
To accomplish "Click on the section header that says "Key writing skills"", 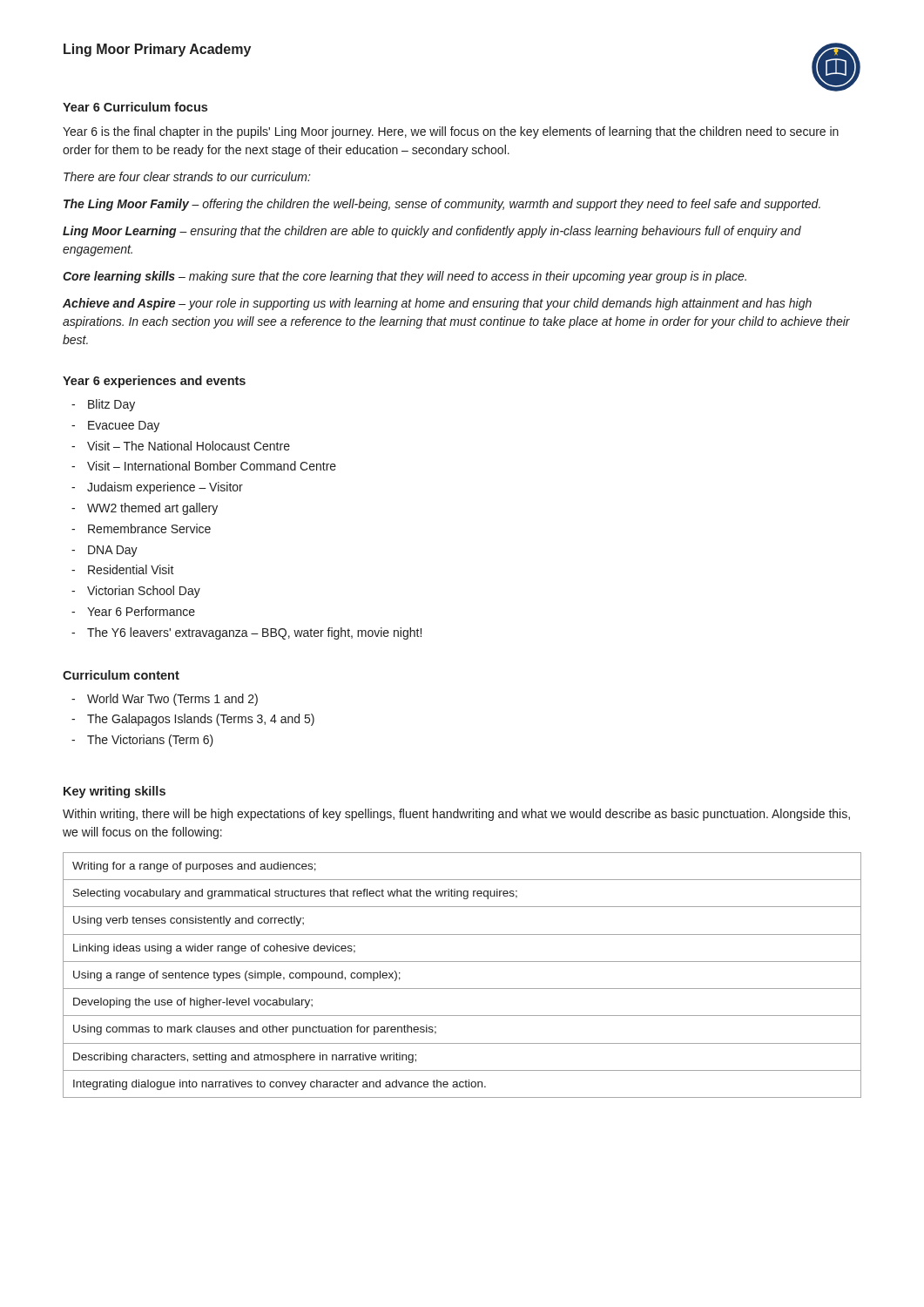I will [x=114, y=791].
